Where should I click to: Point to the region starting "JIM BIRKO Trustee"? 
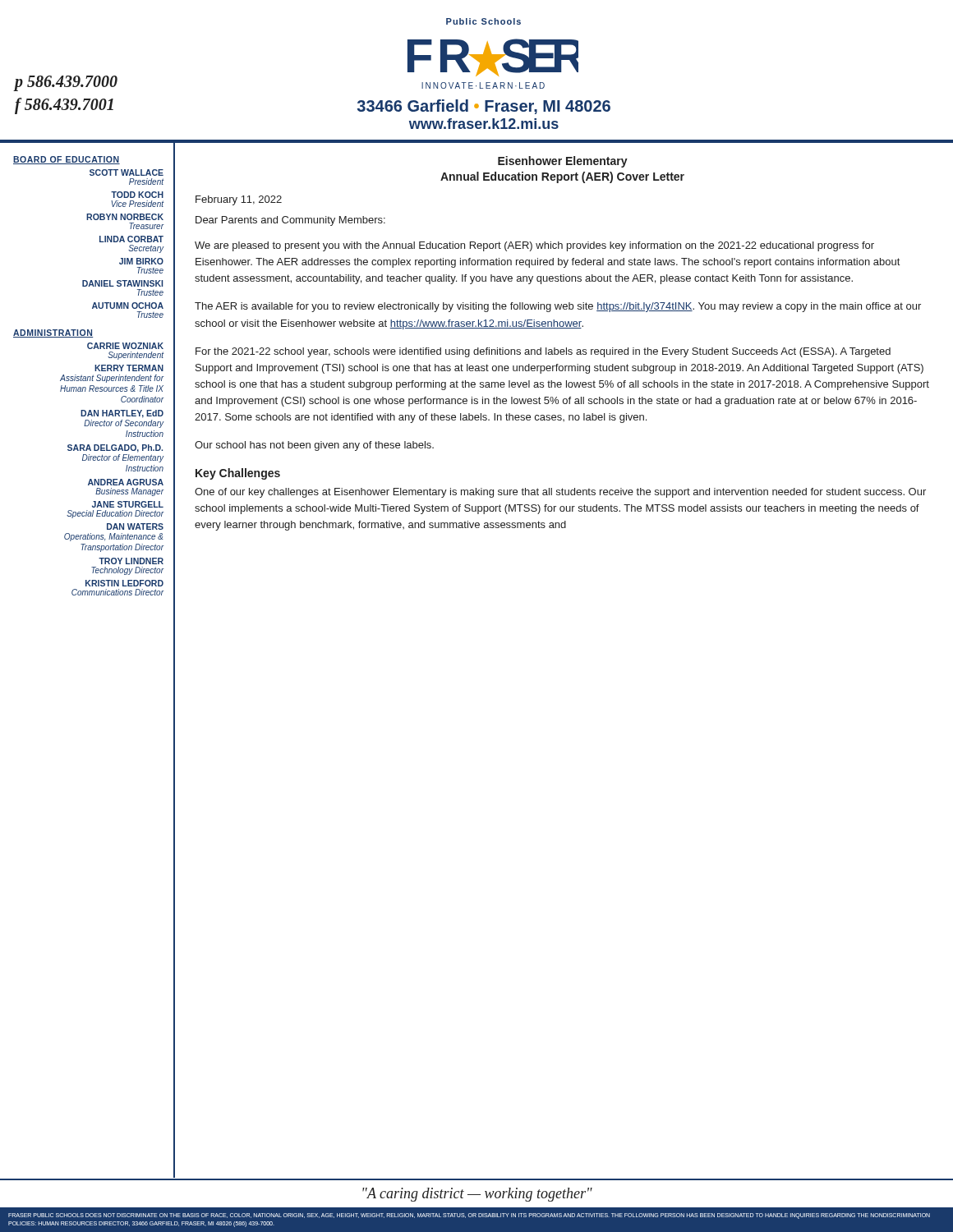click(x=141, y=261)
